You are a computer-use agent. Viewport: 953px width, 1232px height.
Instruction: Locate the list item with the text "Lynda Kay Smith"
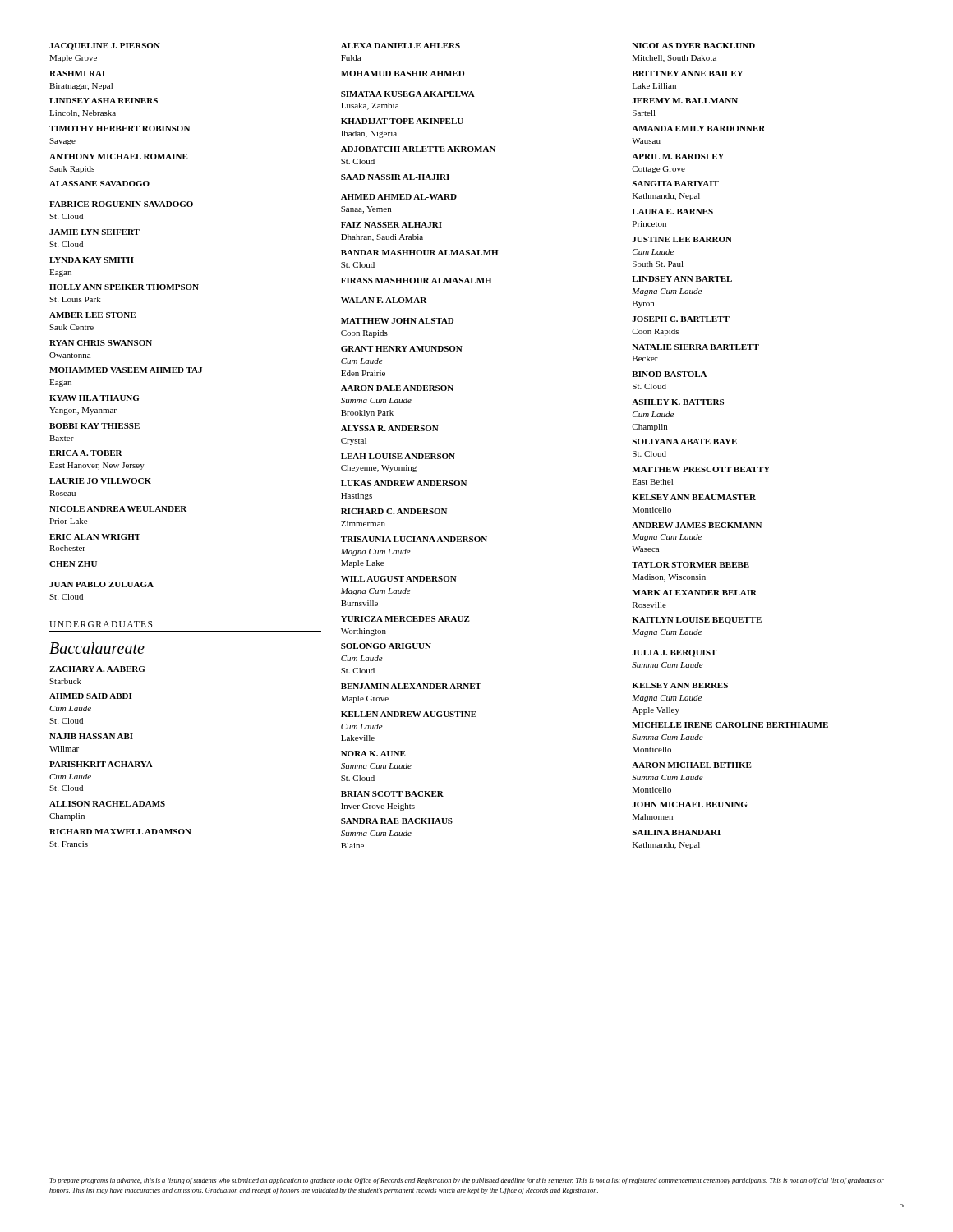pyautogui.click(x=92, y=260)
